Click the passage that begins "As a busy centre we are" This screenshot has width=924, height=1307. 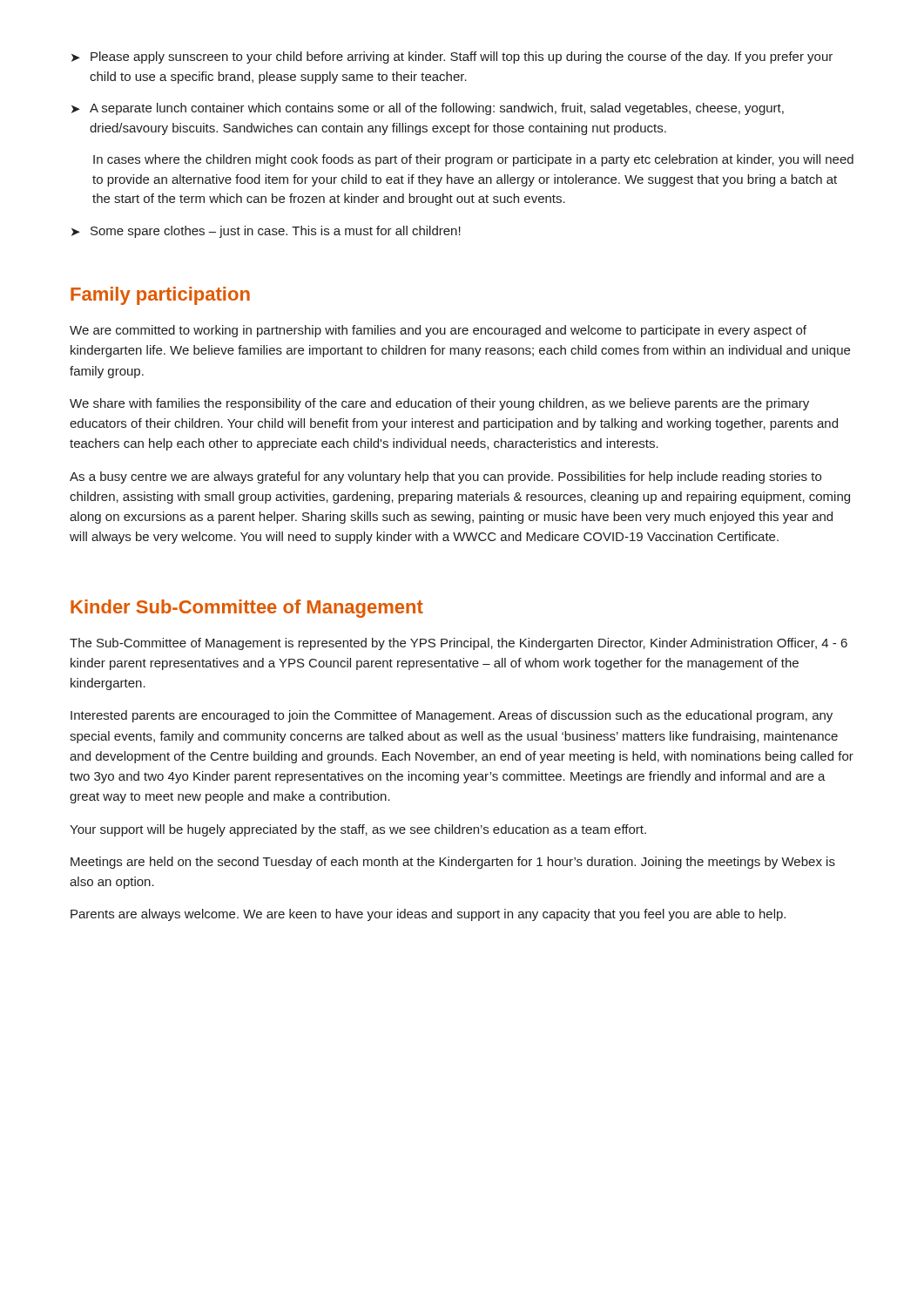tap(460, 506)
